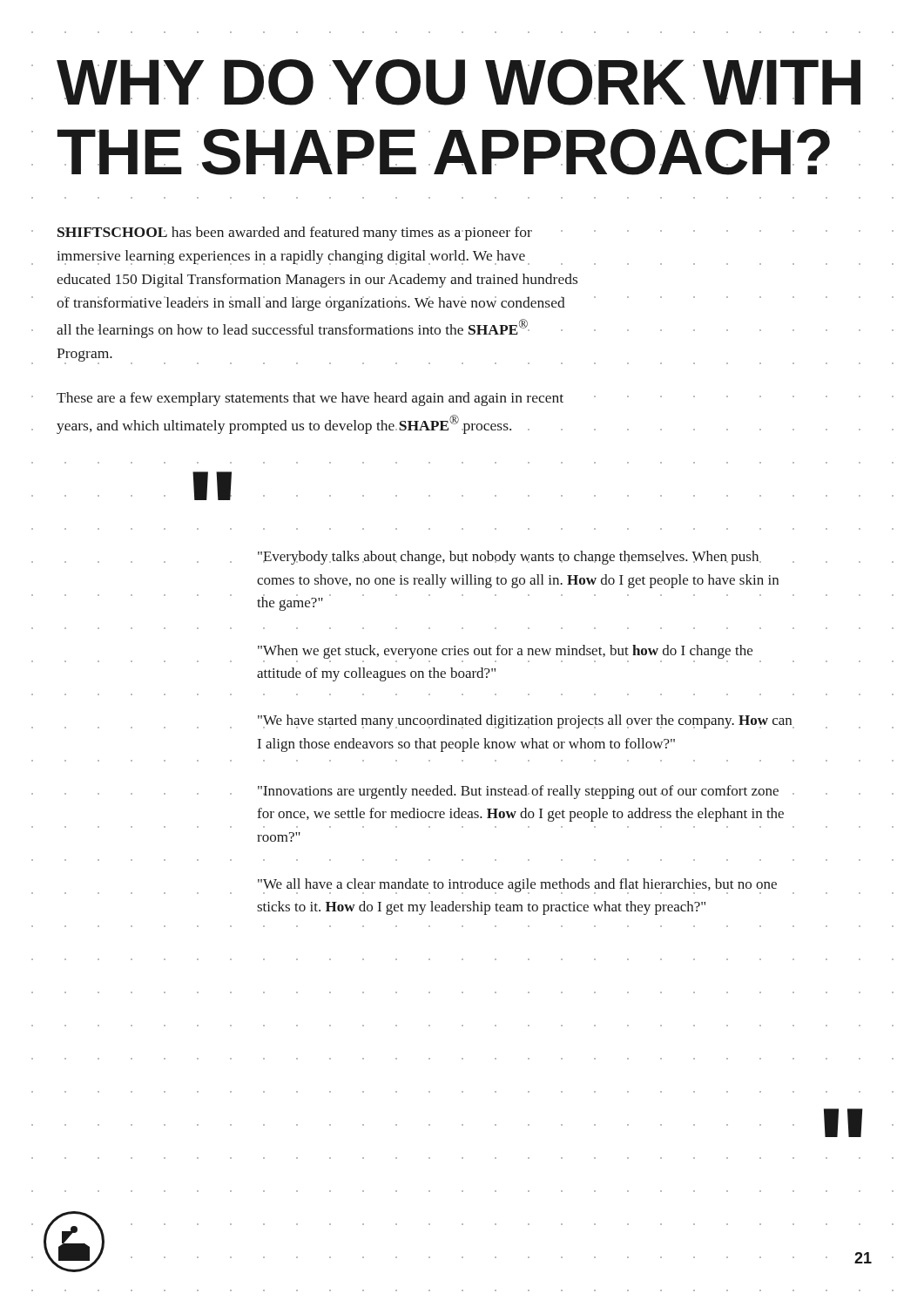Find the text starting "SHIFTSCHOOL has been awarded and featured many times"
Screen dimensions: 1307x924
point(317,292)
